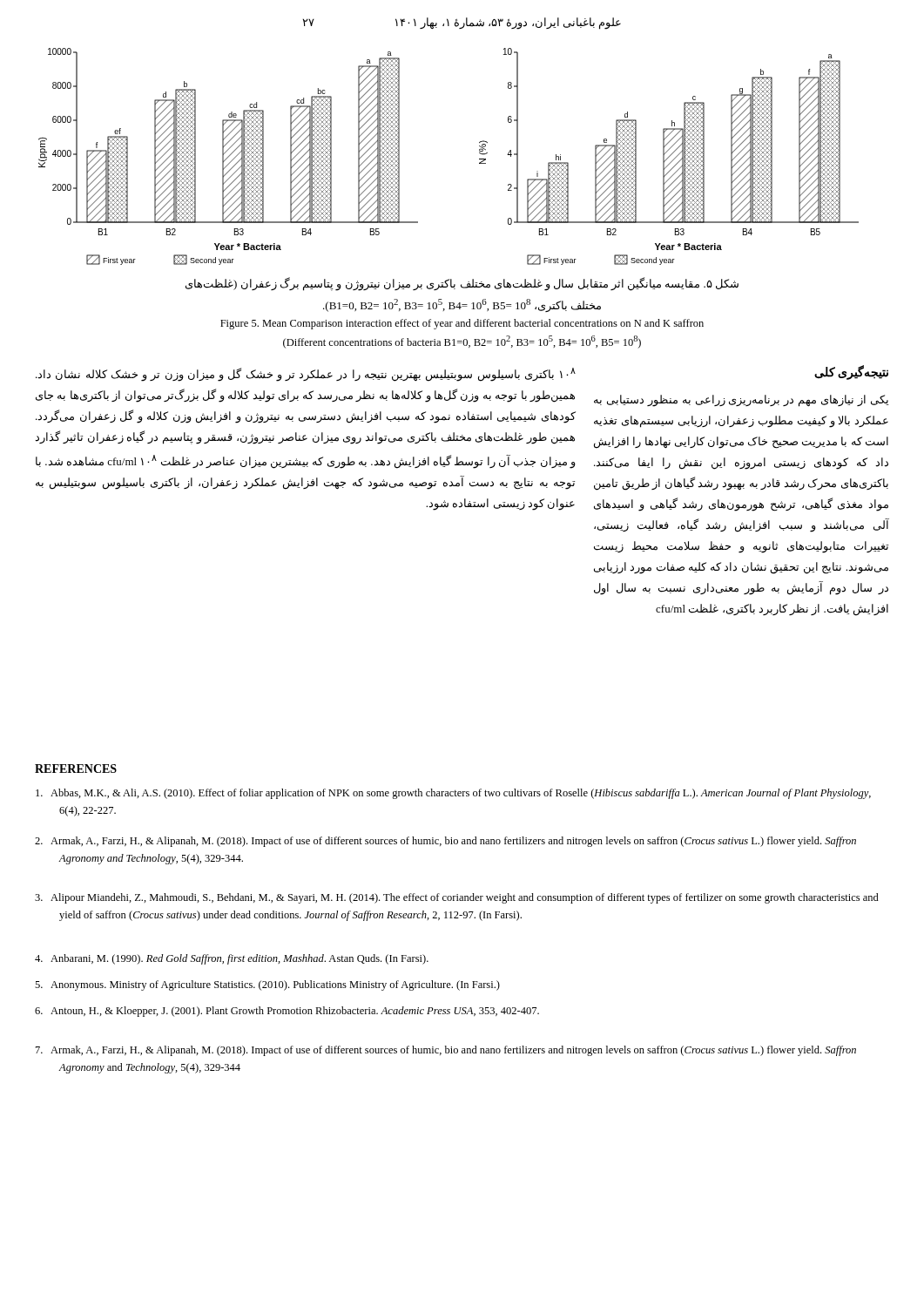Select the list item that says "3. Alipour Miandehi, Z., Mahmoudi, S.,"
This screenshot has width=924, height=1307.
pyautogui.click(x=457, y=906)
